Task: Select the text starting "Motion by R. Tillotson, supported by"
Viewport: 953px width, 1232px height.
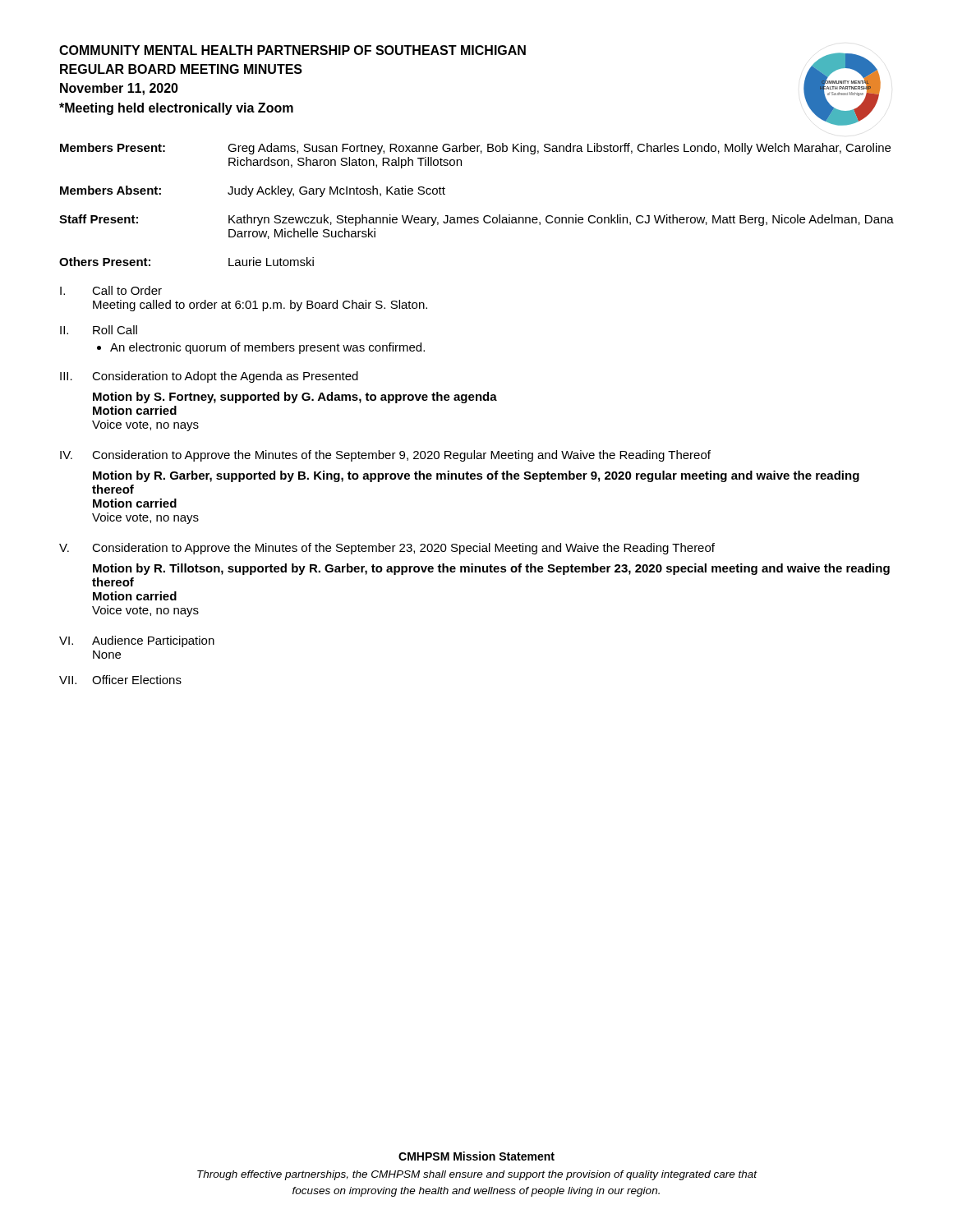Action: click(x=491, y=569)
